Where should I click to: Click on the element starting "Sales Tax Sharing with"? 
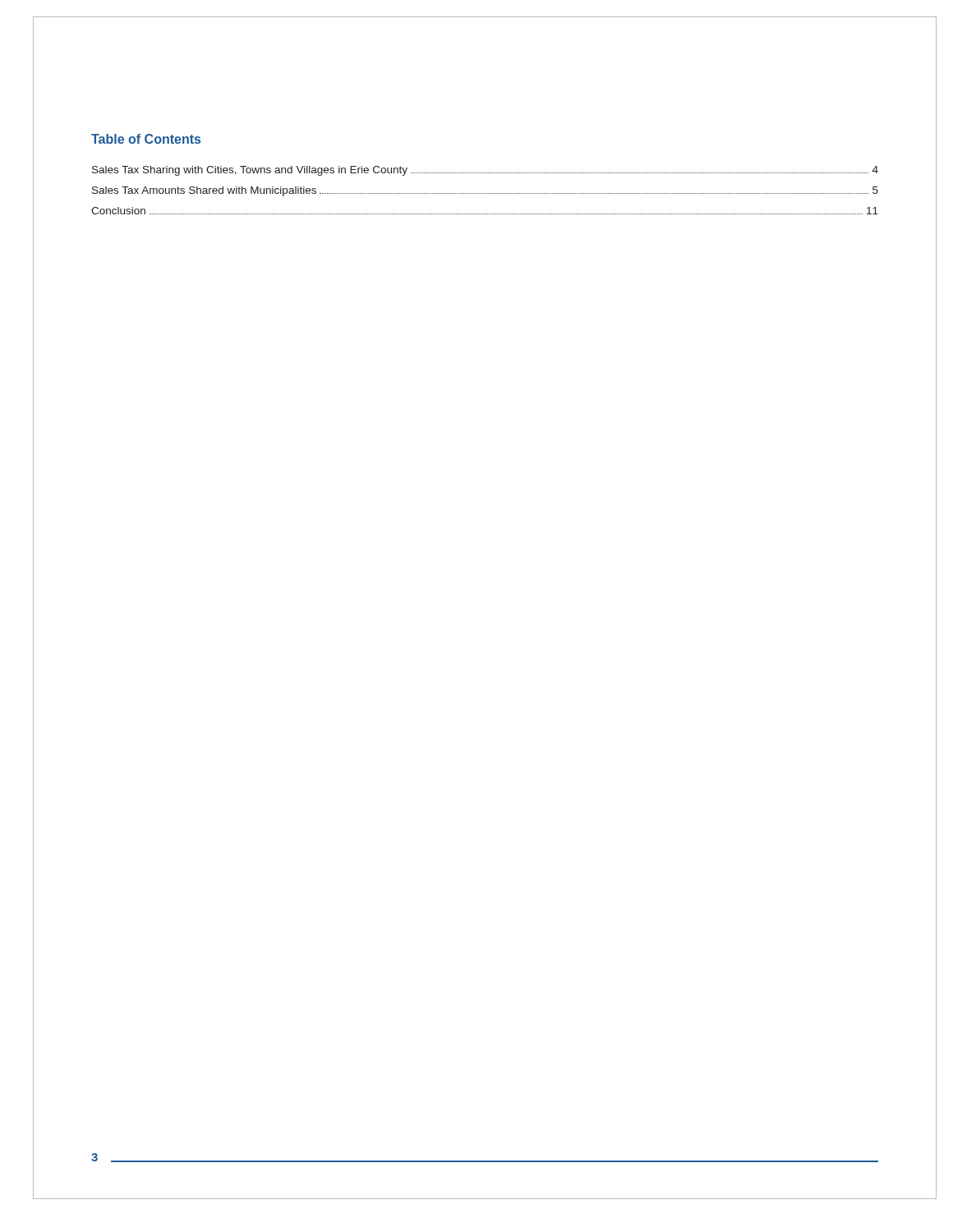tap(485, 170)
